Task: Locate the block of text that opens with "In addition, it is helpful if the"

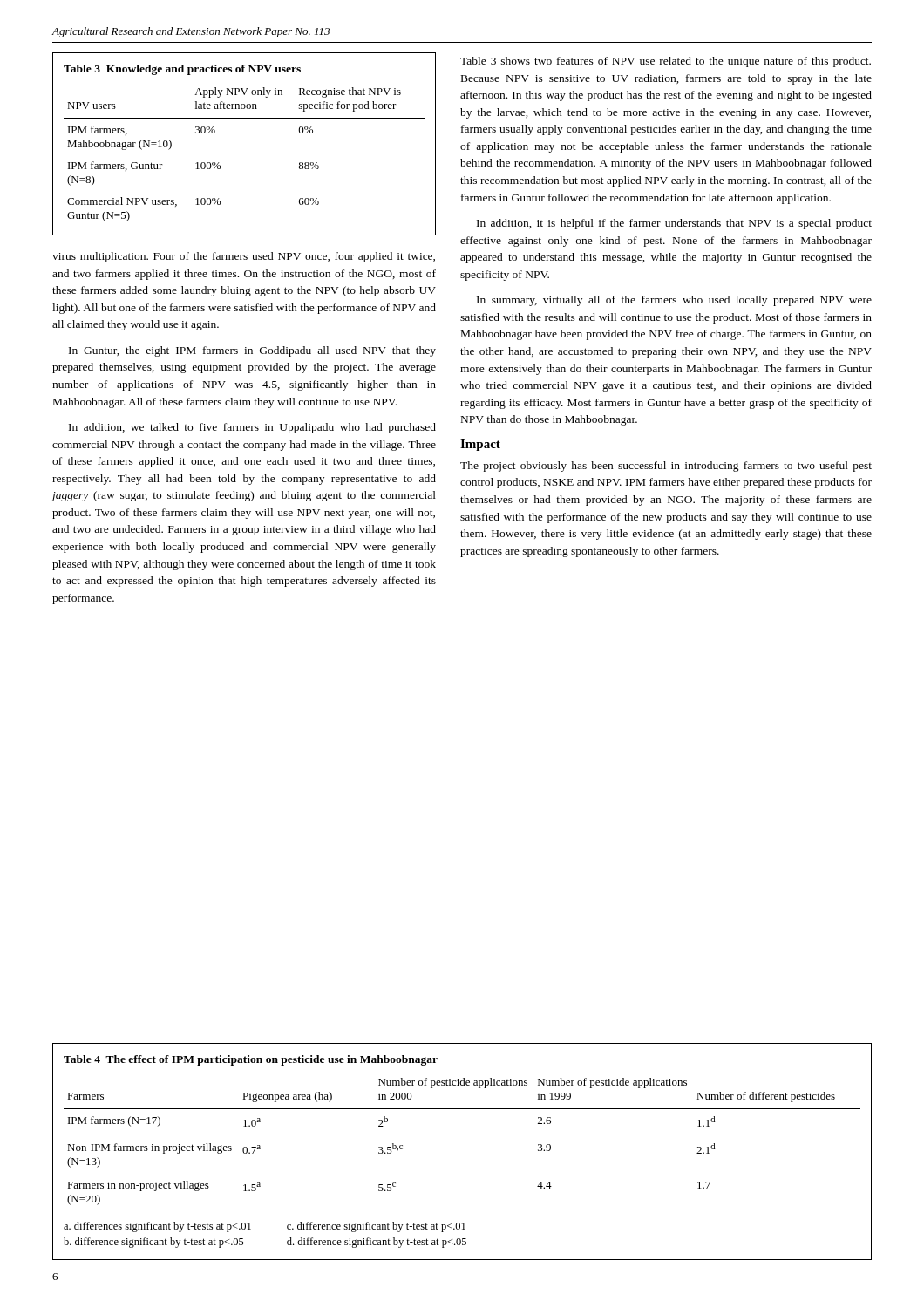Action: [x=666, y=249]
